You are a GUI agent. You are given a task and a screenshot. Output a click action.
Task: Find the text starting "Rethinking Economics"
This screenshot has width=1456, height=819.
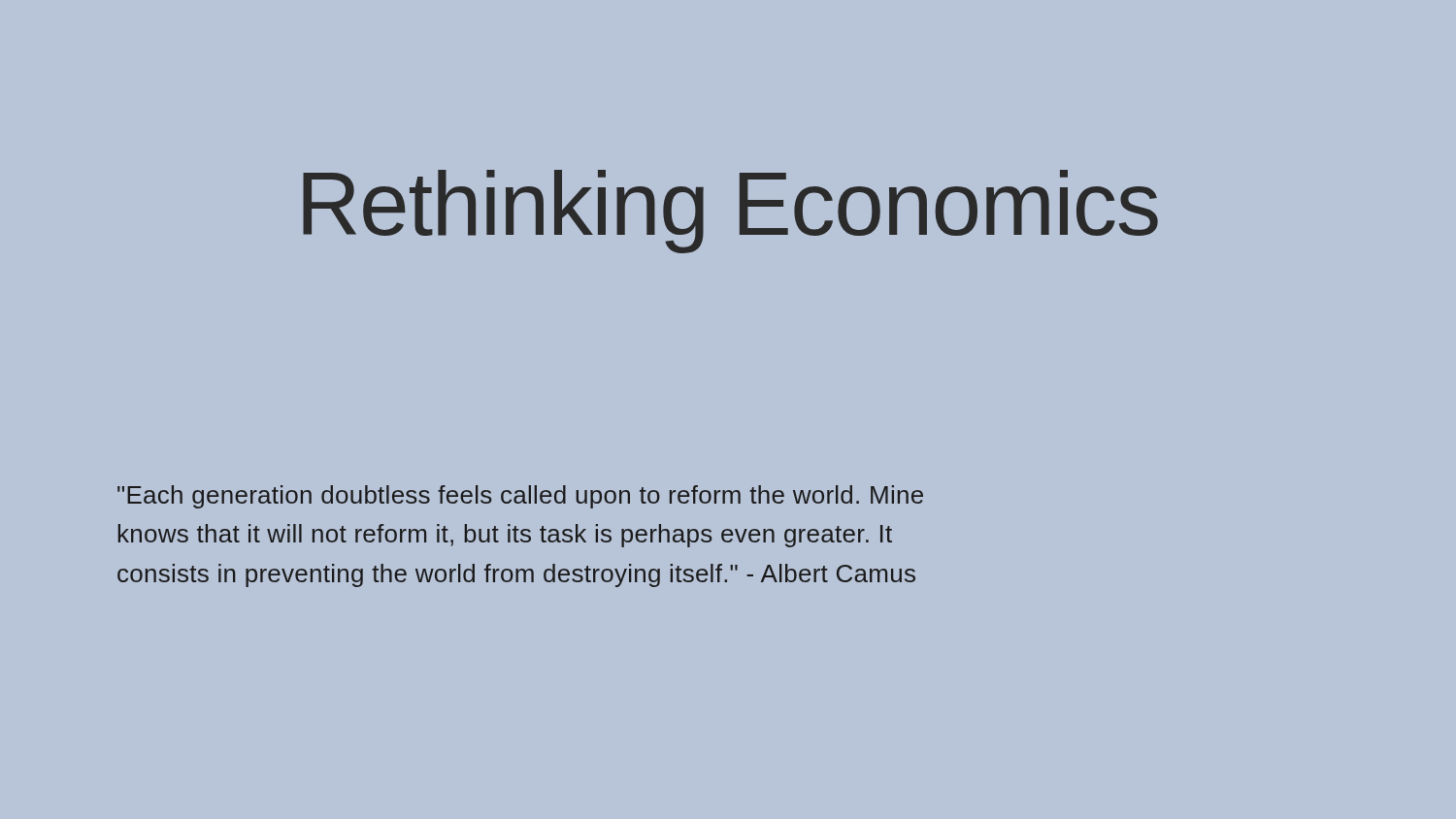(728, 204)
